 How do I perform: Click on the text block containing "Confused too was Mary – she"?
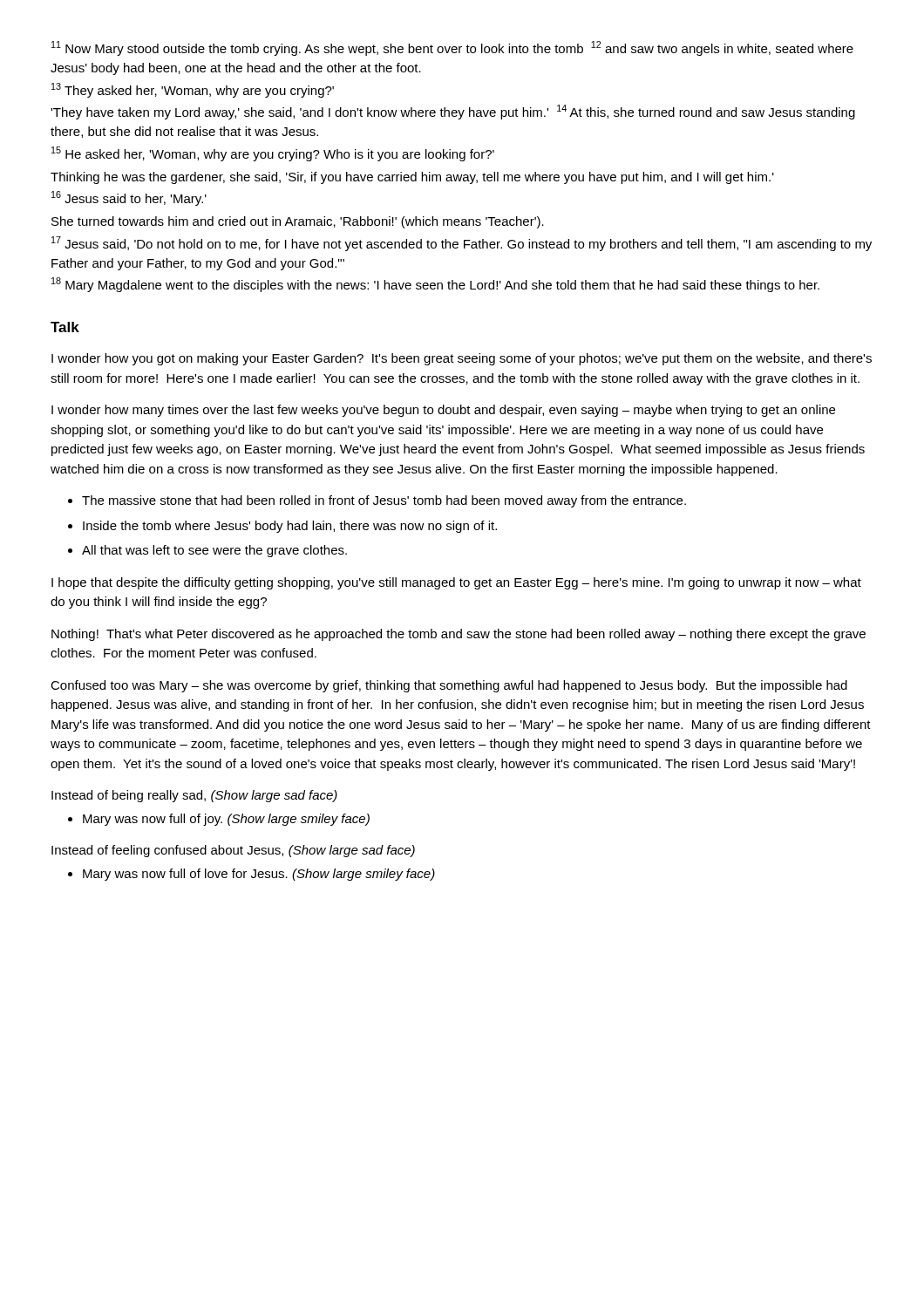(x=460, y=724)
